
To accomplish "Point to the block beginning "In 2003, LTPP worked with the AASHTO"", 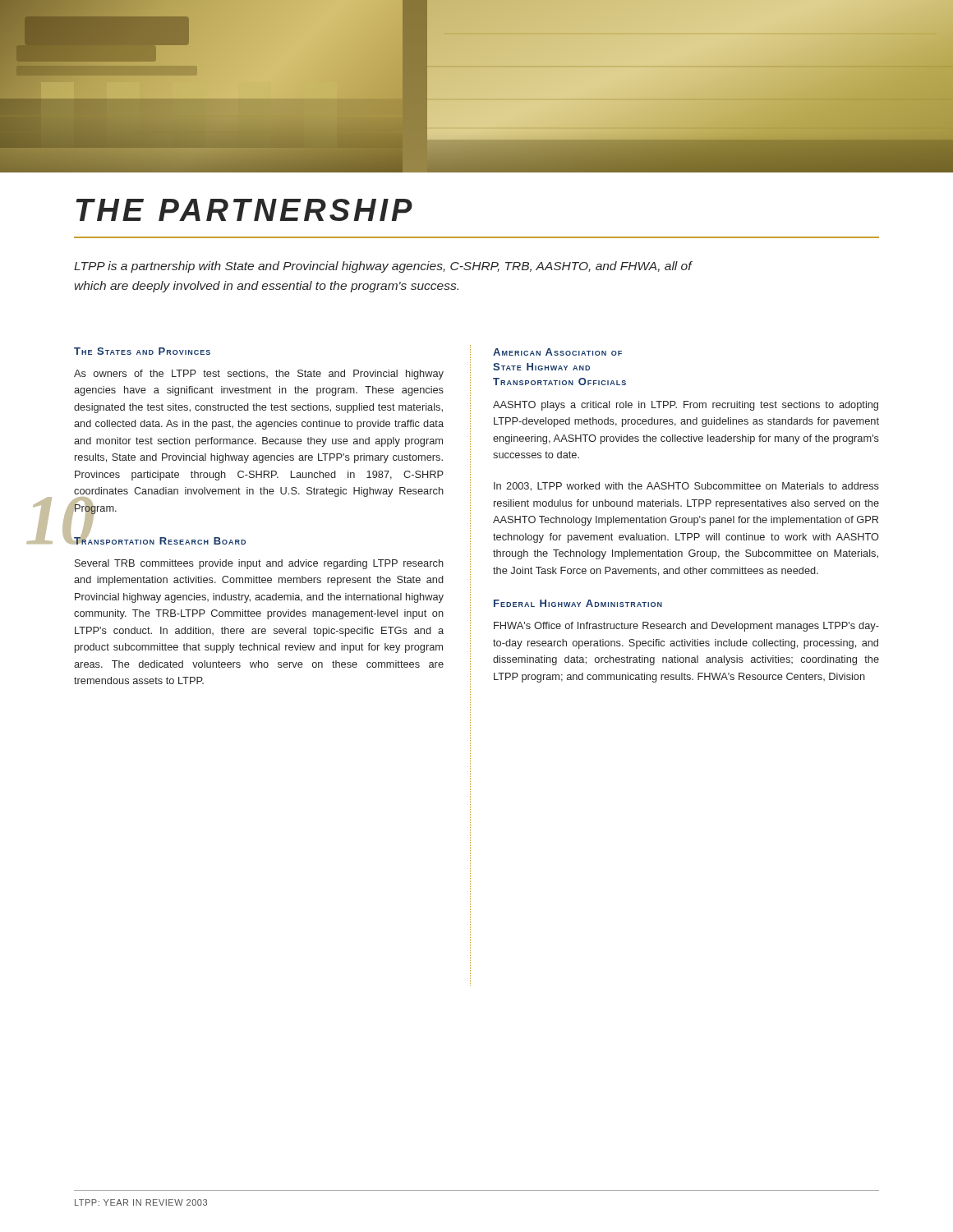I will [x=686, y=529].
